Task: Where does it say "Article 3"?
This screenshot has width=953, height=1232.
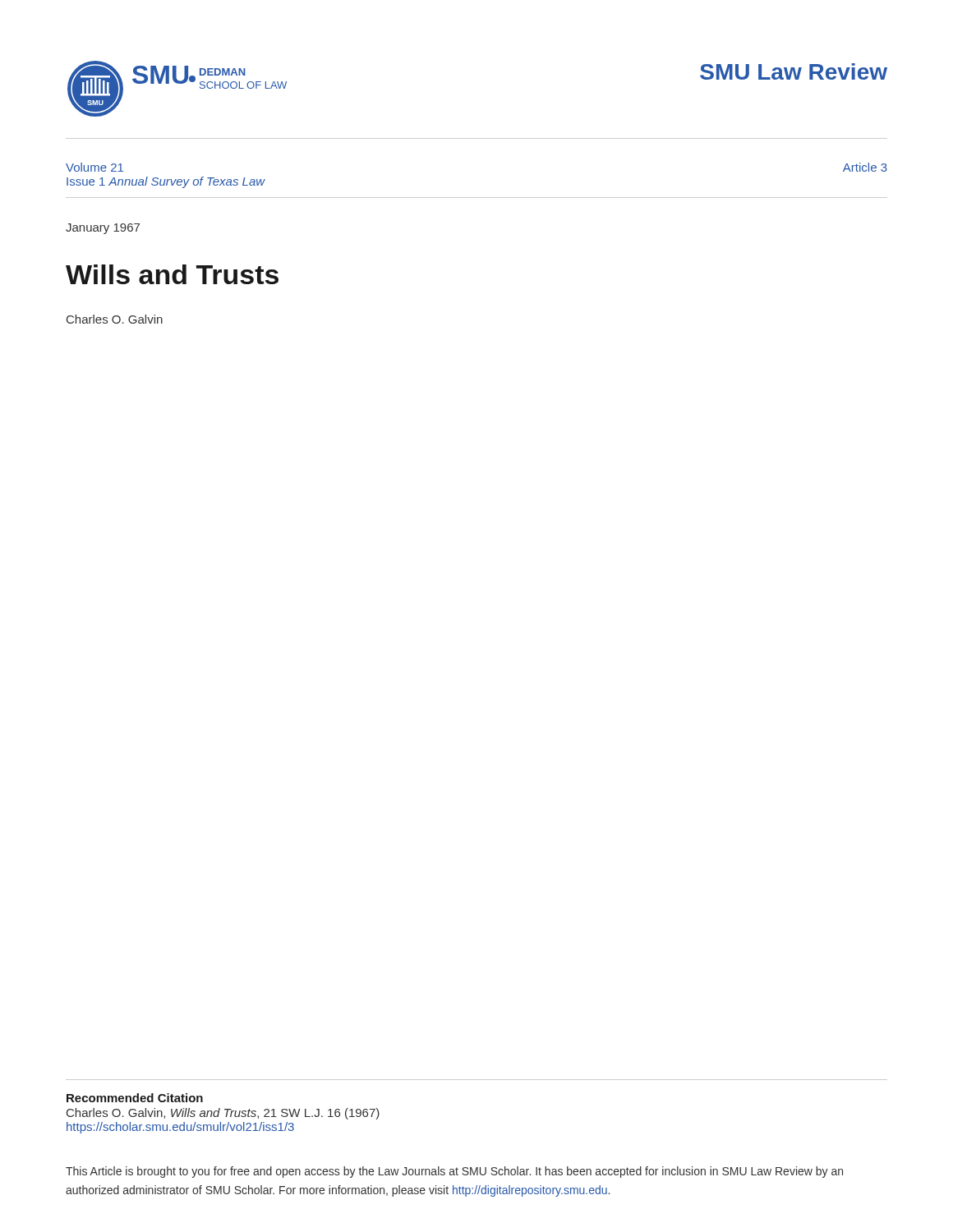Action: (x=865, y=167)
